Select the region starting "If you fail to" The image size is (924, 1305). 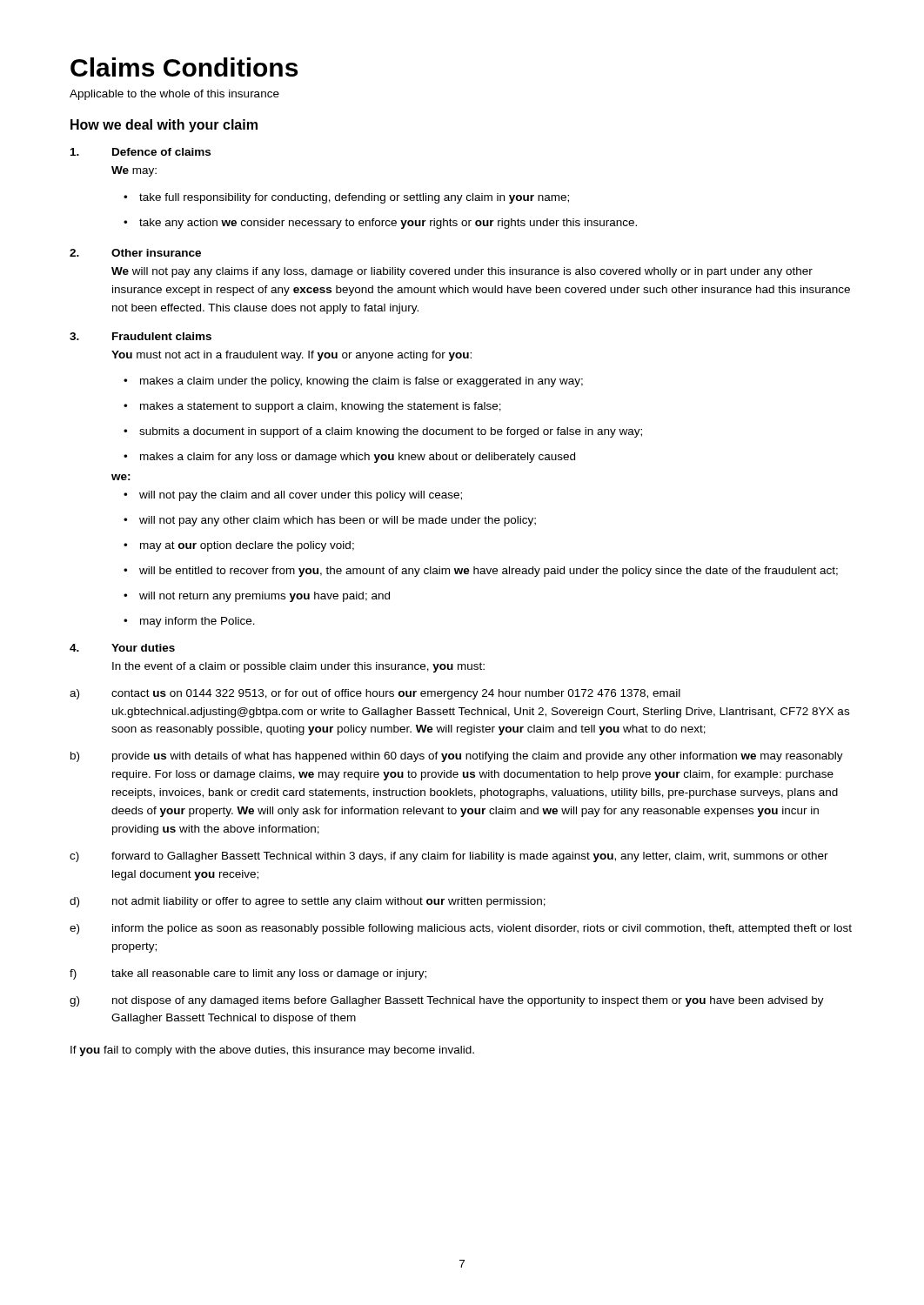[x=462, y=1051]
